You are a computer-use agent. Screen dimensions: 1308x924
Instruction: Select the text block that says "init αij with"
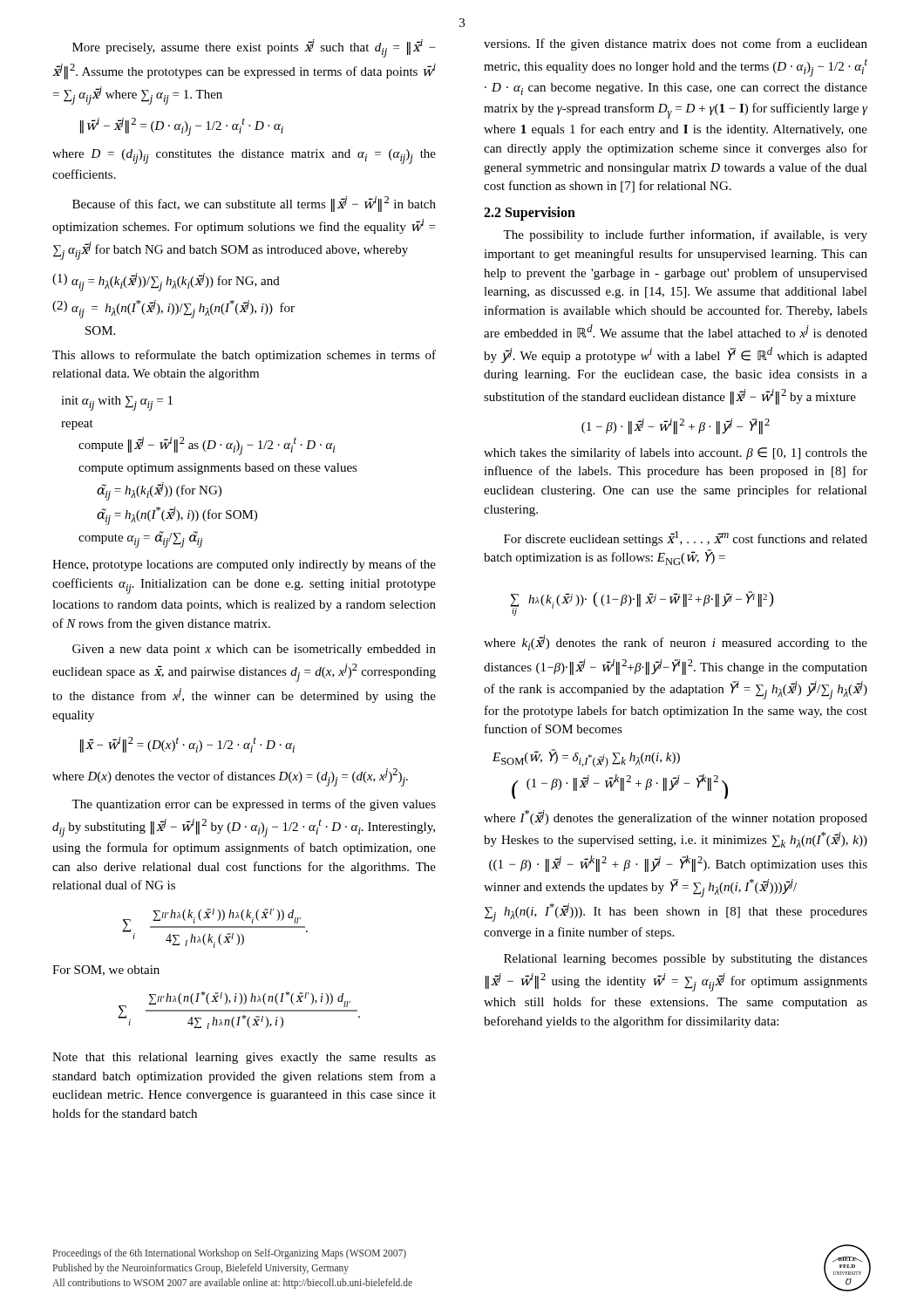[x=248, y=470]
